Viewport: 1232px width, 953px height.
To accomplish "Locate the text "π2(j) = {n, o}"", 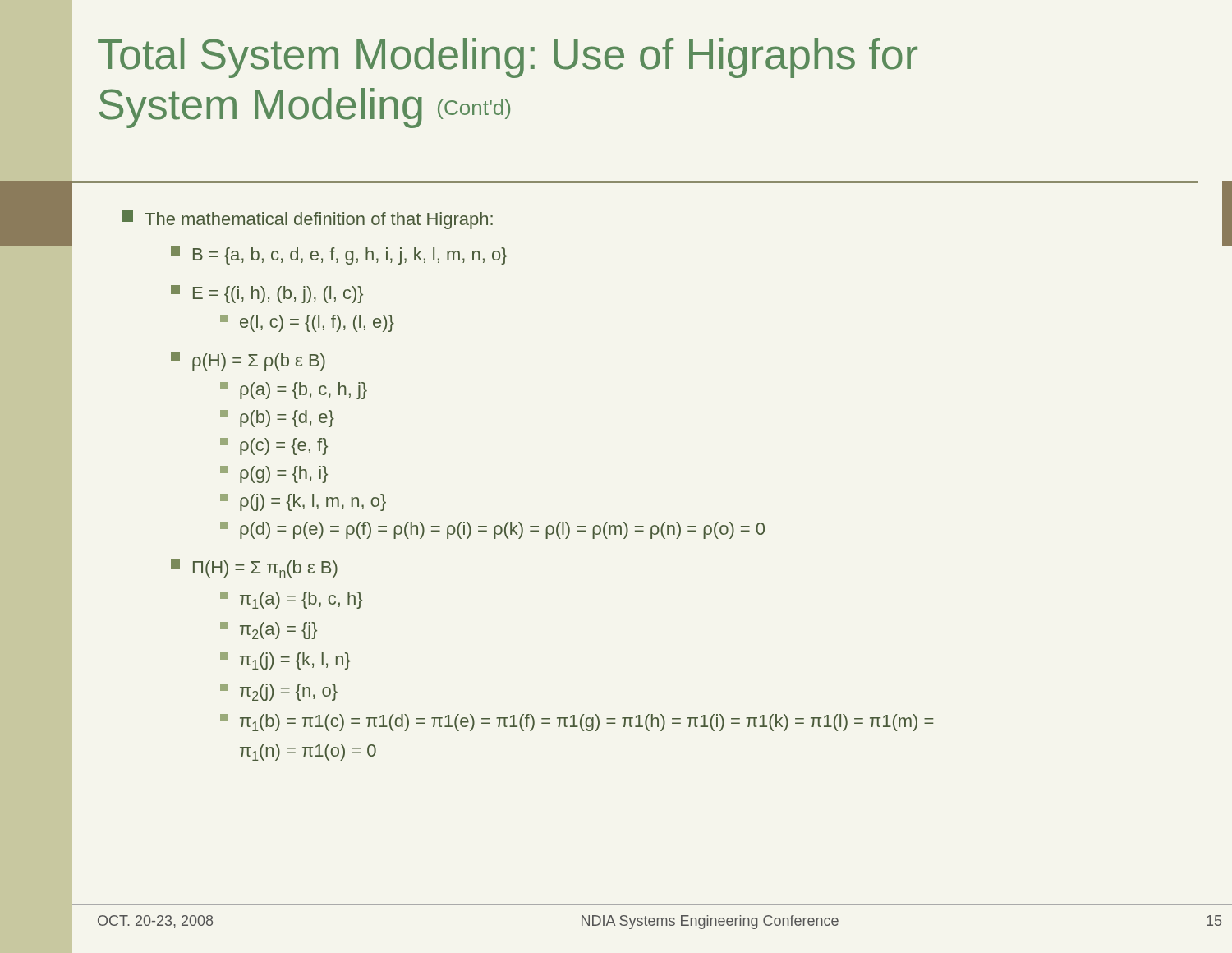I will 279,692.
